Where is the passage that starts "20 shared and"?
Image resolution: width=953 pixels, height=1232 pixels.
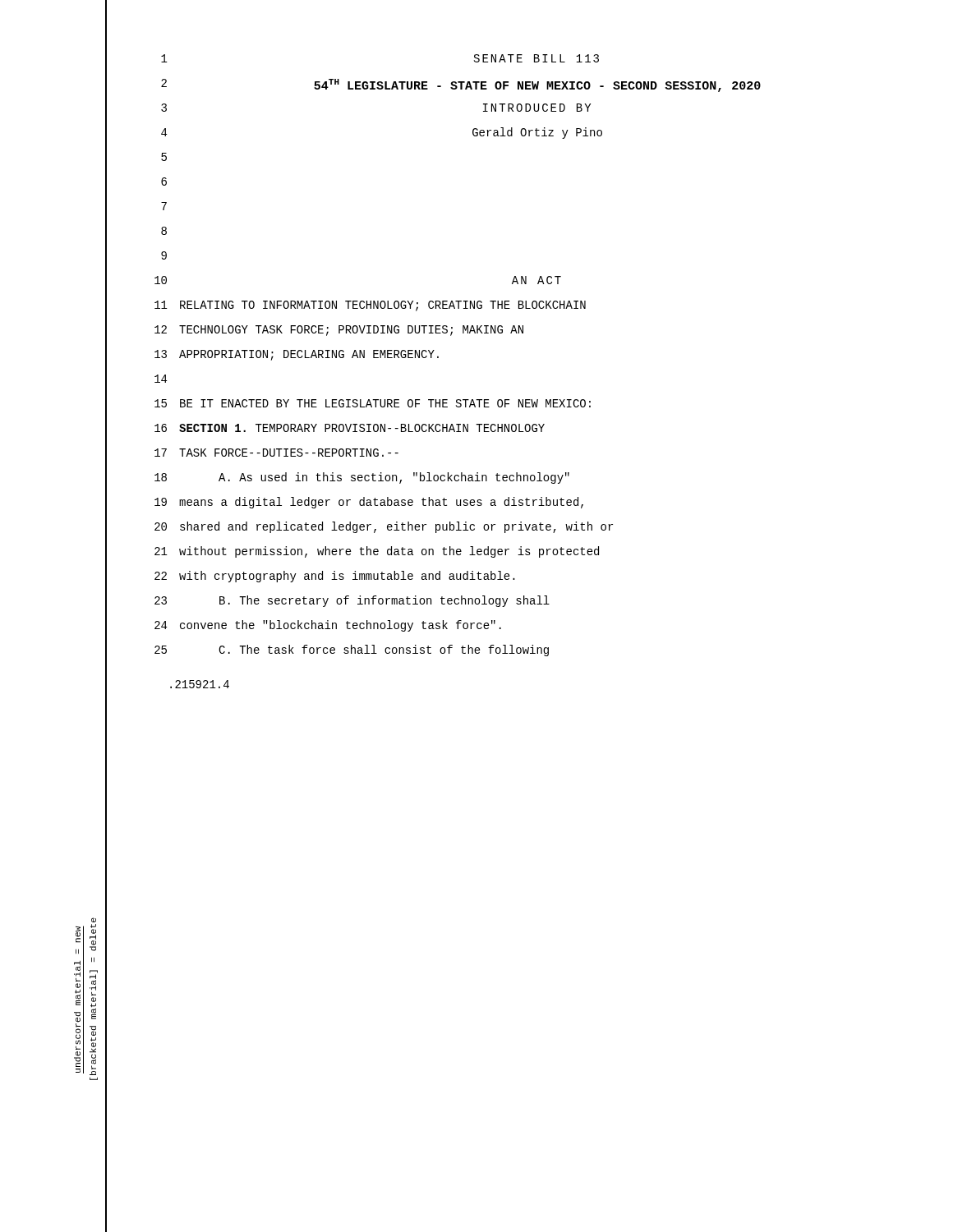(513, 526)
